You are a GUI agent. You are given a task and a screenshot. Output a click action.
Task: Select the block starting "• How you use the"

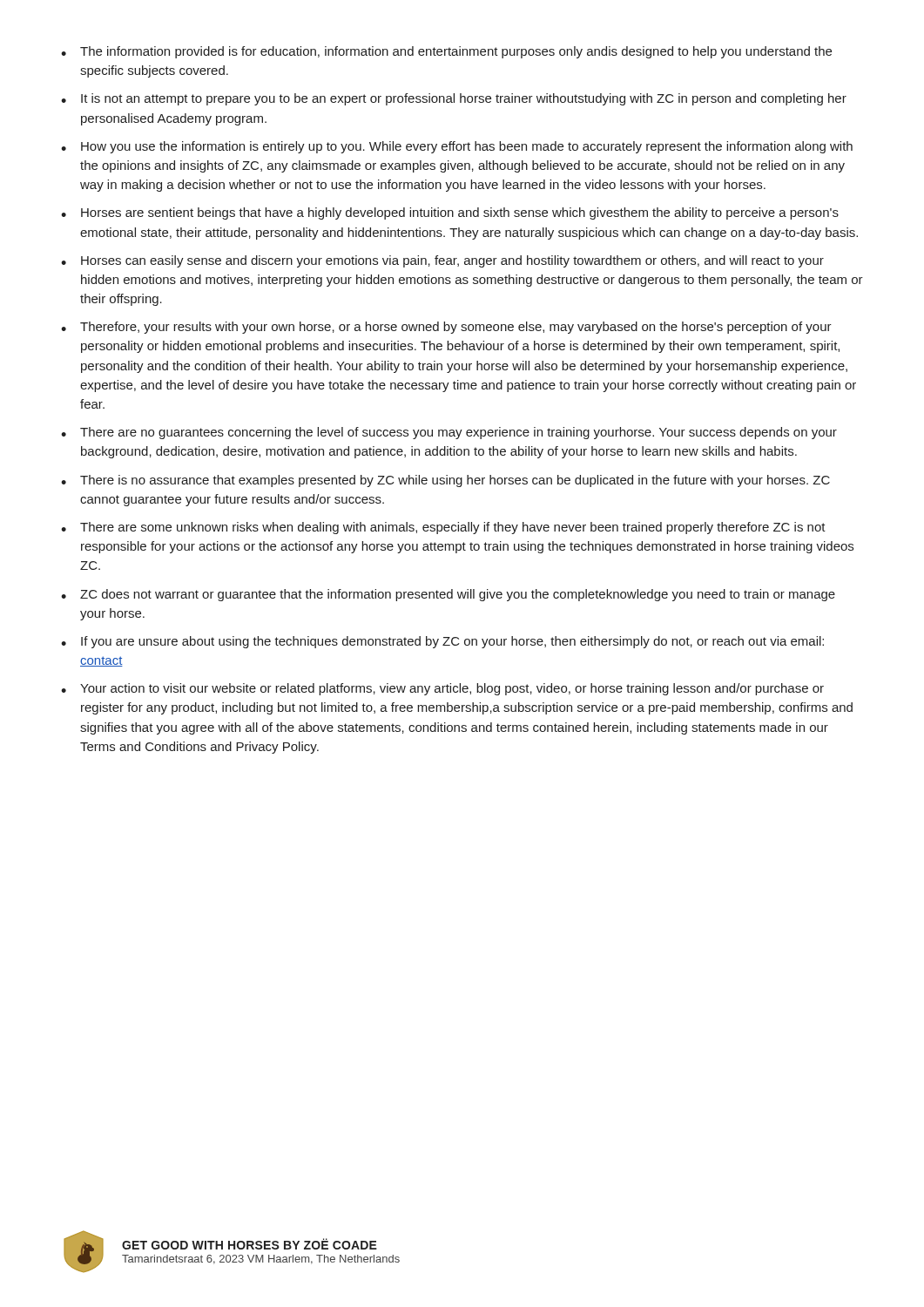(462, 166)
